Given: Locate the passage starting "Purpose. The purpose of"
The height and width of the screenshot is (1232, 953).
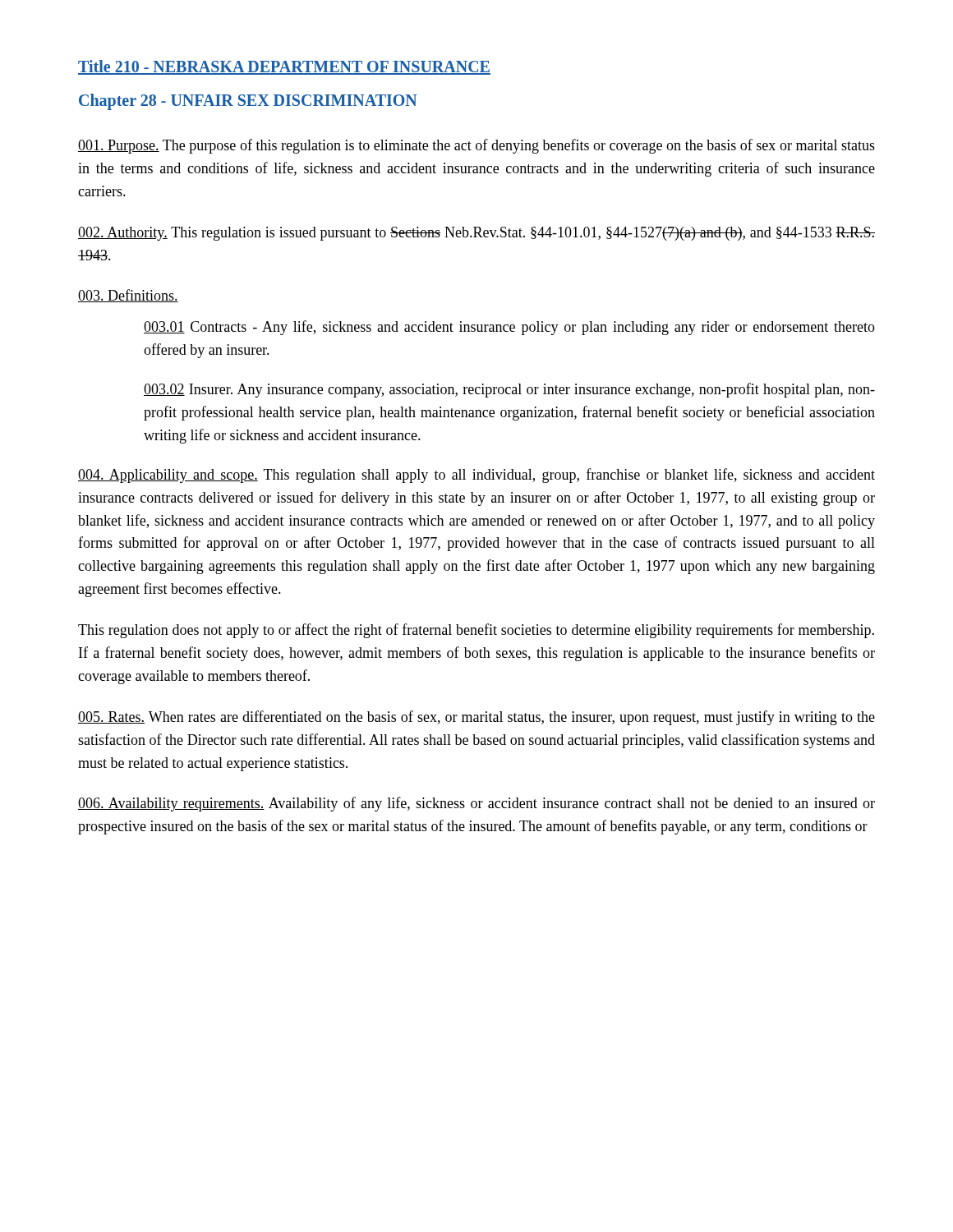Looking at the screenshot, I should (x=476, y=168).
